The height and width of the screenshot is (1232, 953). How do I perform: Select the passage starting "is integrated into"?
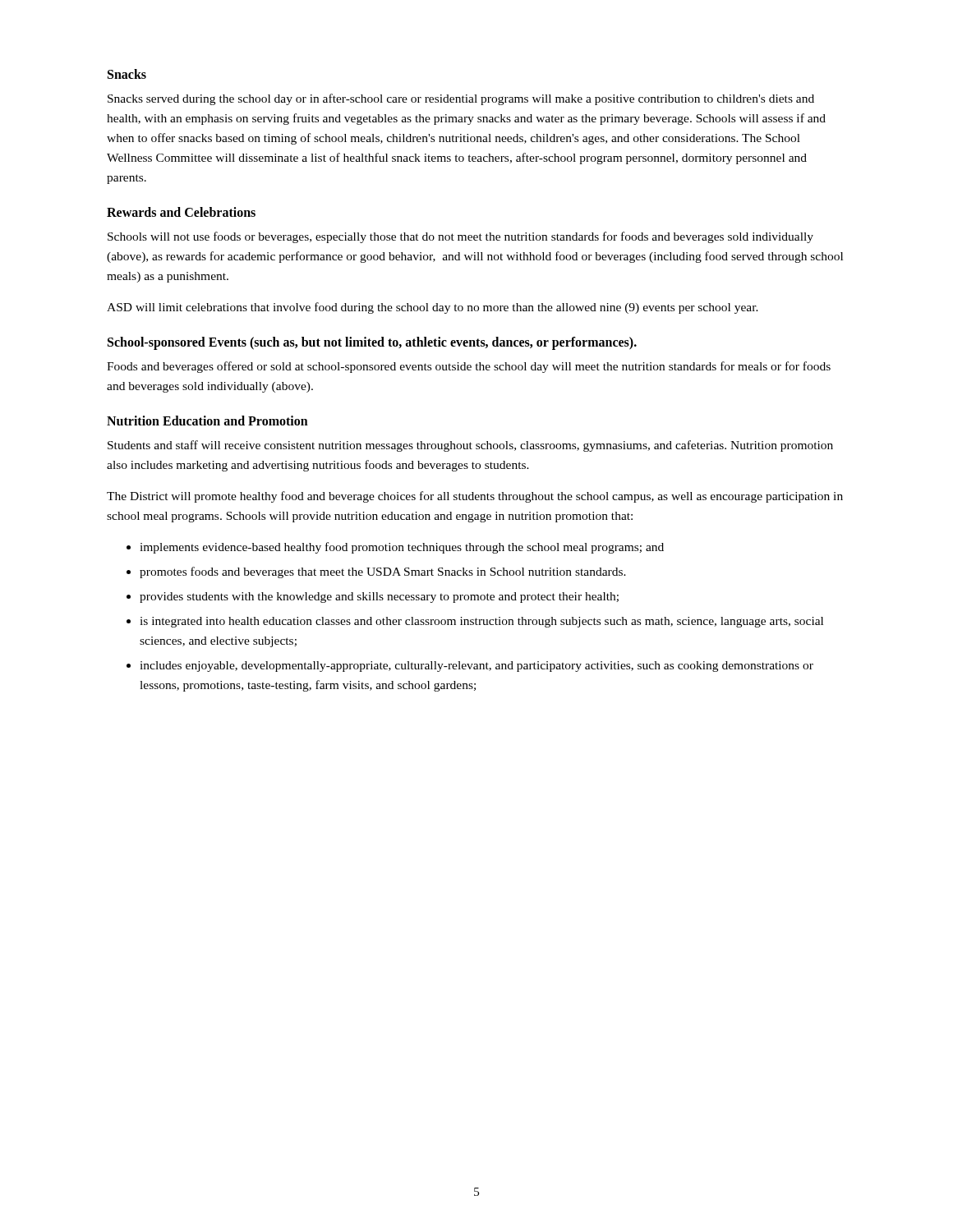493,631
